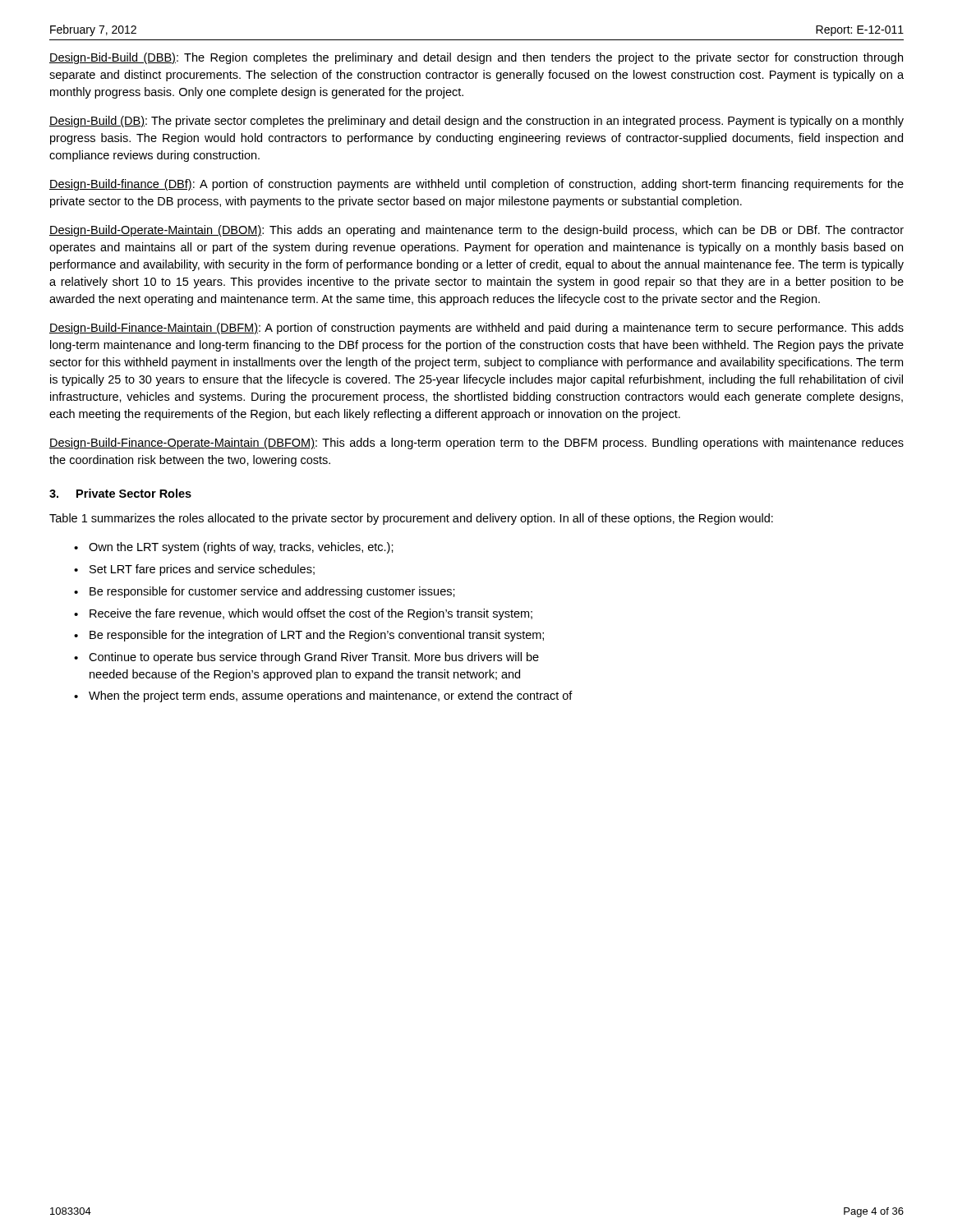The image size is (953, 1232).
Task: Find the text block starting "• When the project term ends, assume operations"
Action: pyautogui.click(x=489, y=697)
